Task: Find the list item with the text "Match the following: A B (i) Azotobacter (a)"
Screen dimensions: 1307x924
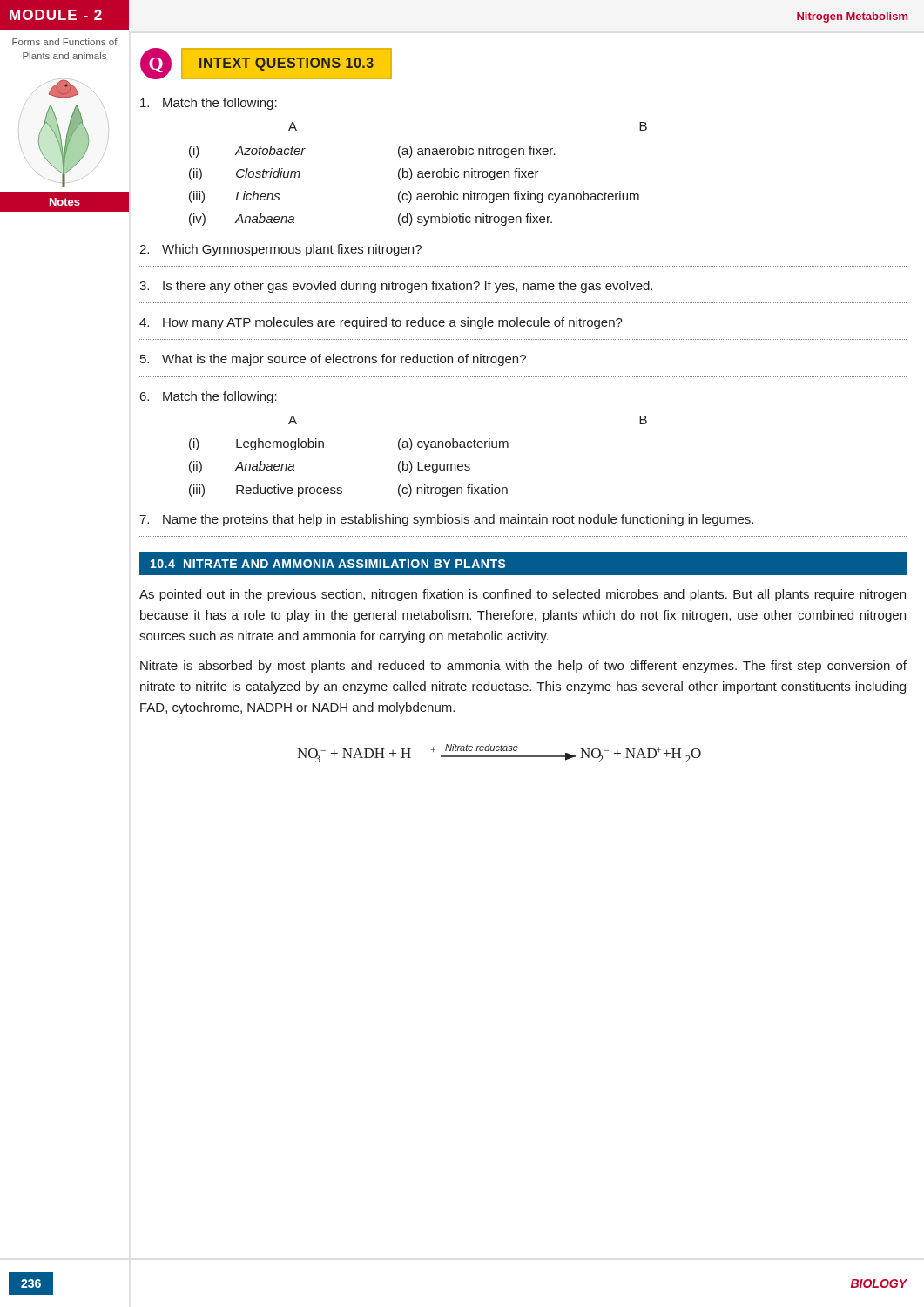Action: (523, 162)
